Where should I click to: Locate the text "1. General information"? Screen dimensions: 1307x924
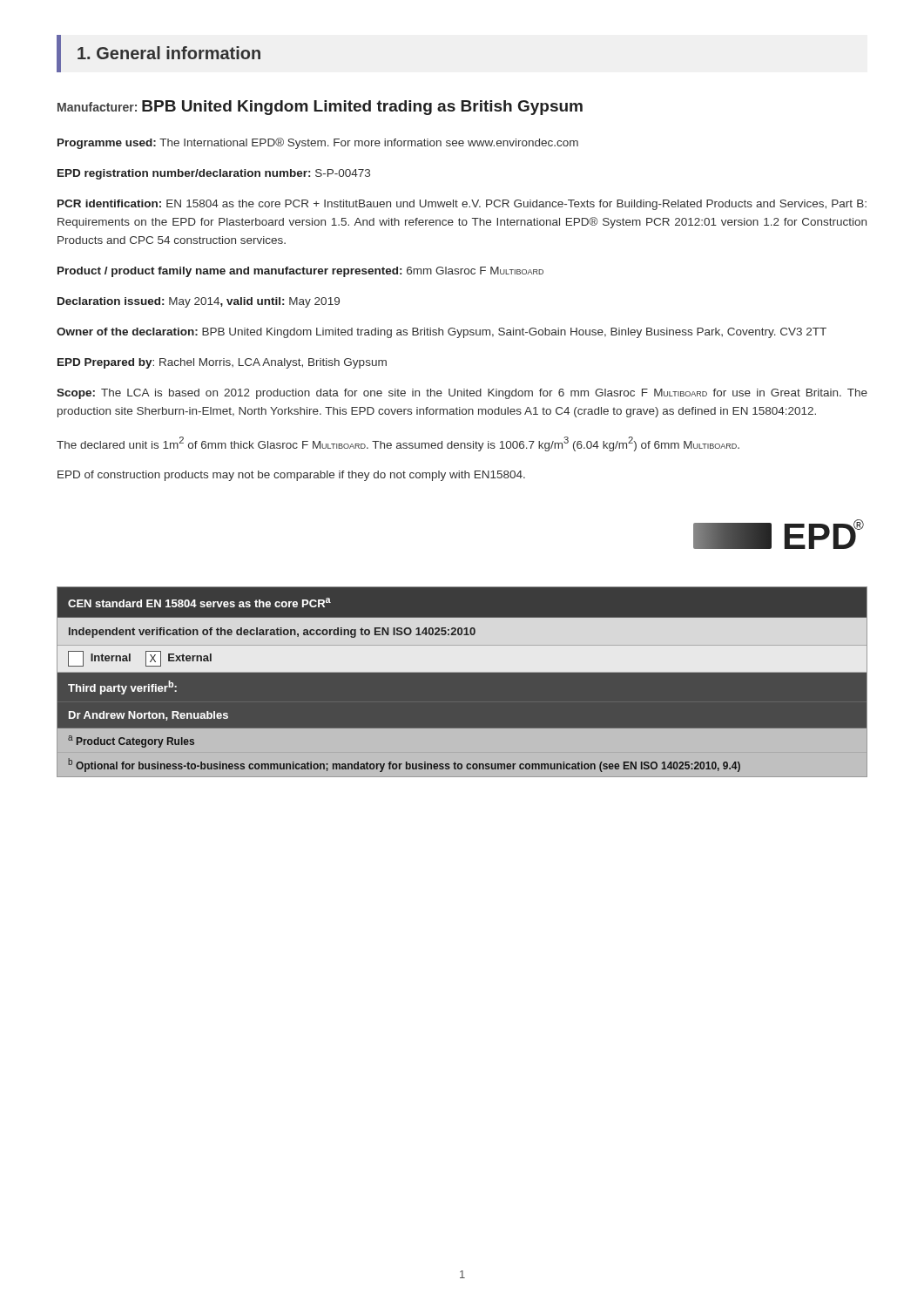169,53
